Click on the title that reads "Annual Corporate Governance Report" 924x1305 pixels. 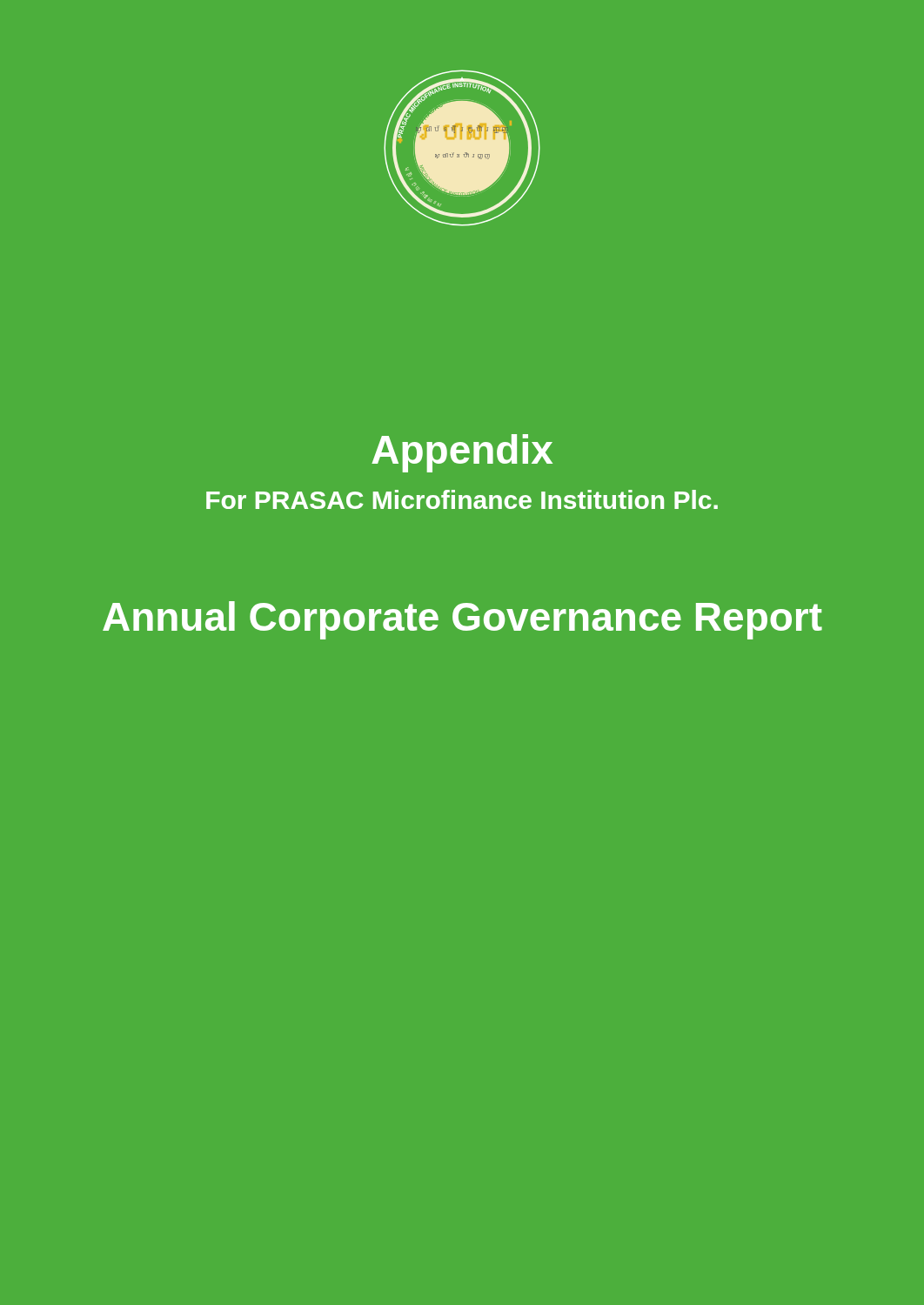pyautogui.click(x=462, y=618)
